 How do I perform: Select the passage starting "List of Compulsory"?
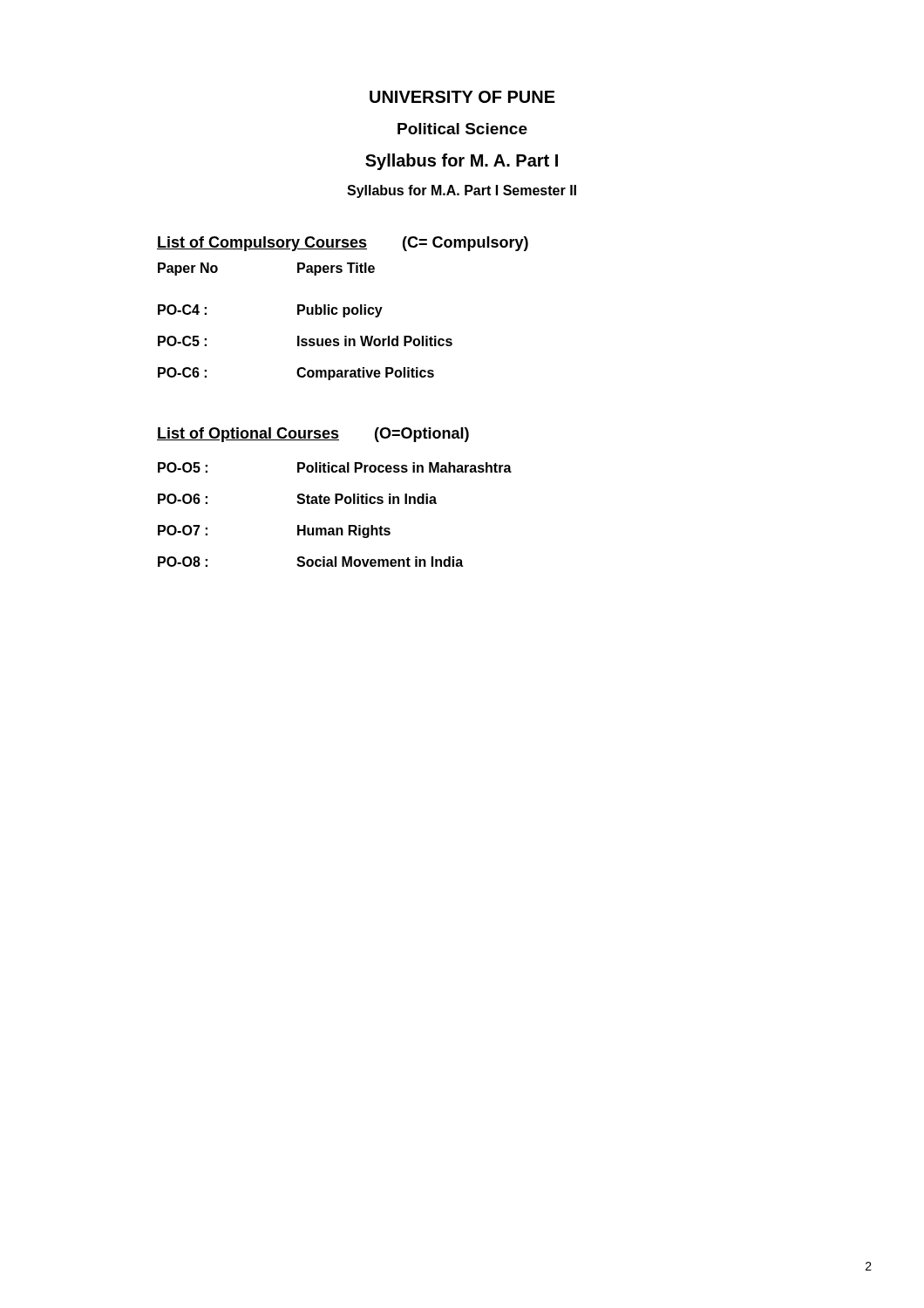(343, 243)
